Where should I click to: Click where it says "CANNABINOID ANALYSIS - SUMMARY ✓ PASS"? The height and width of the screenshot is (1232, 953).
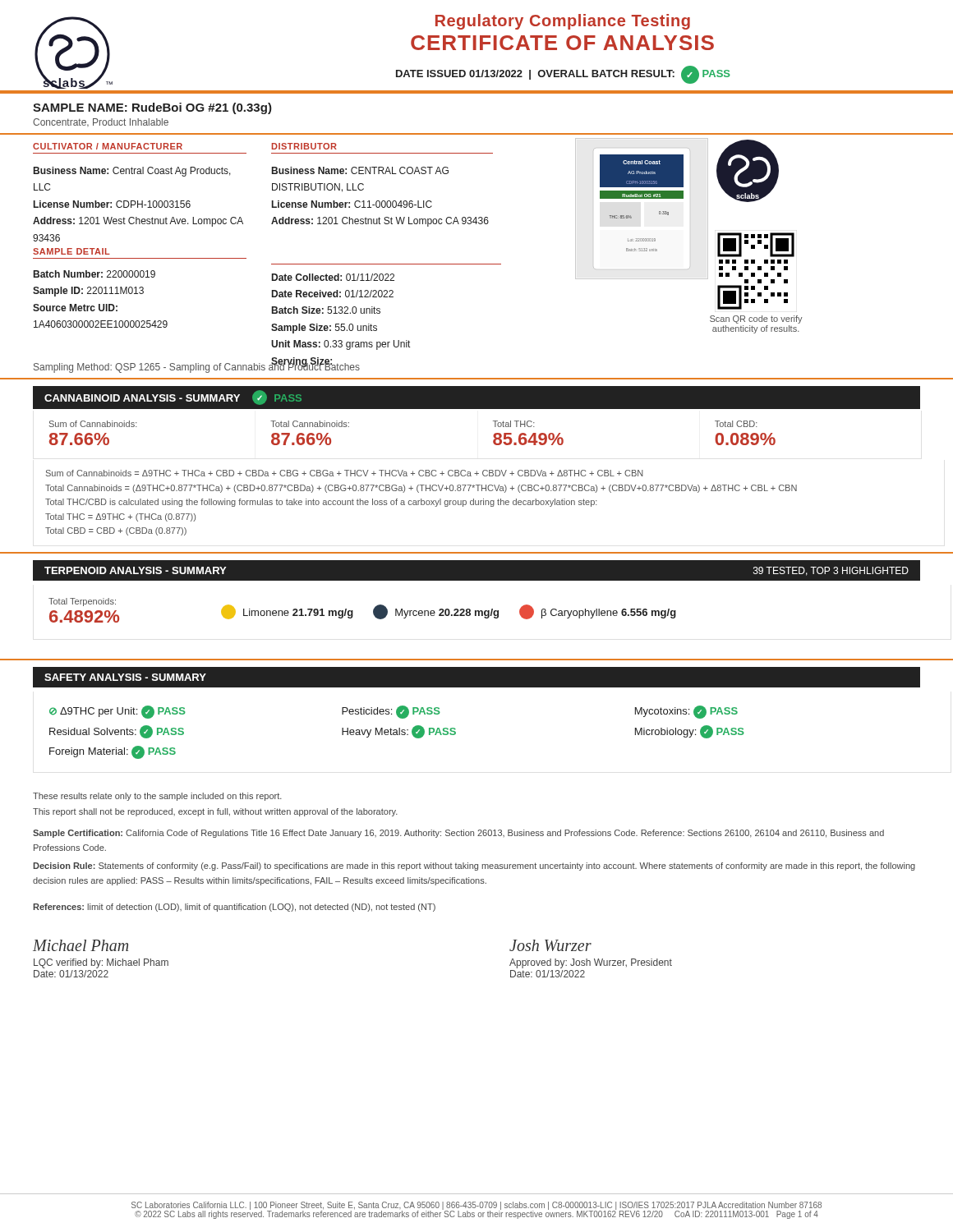click(x=476, y=398)
